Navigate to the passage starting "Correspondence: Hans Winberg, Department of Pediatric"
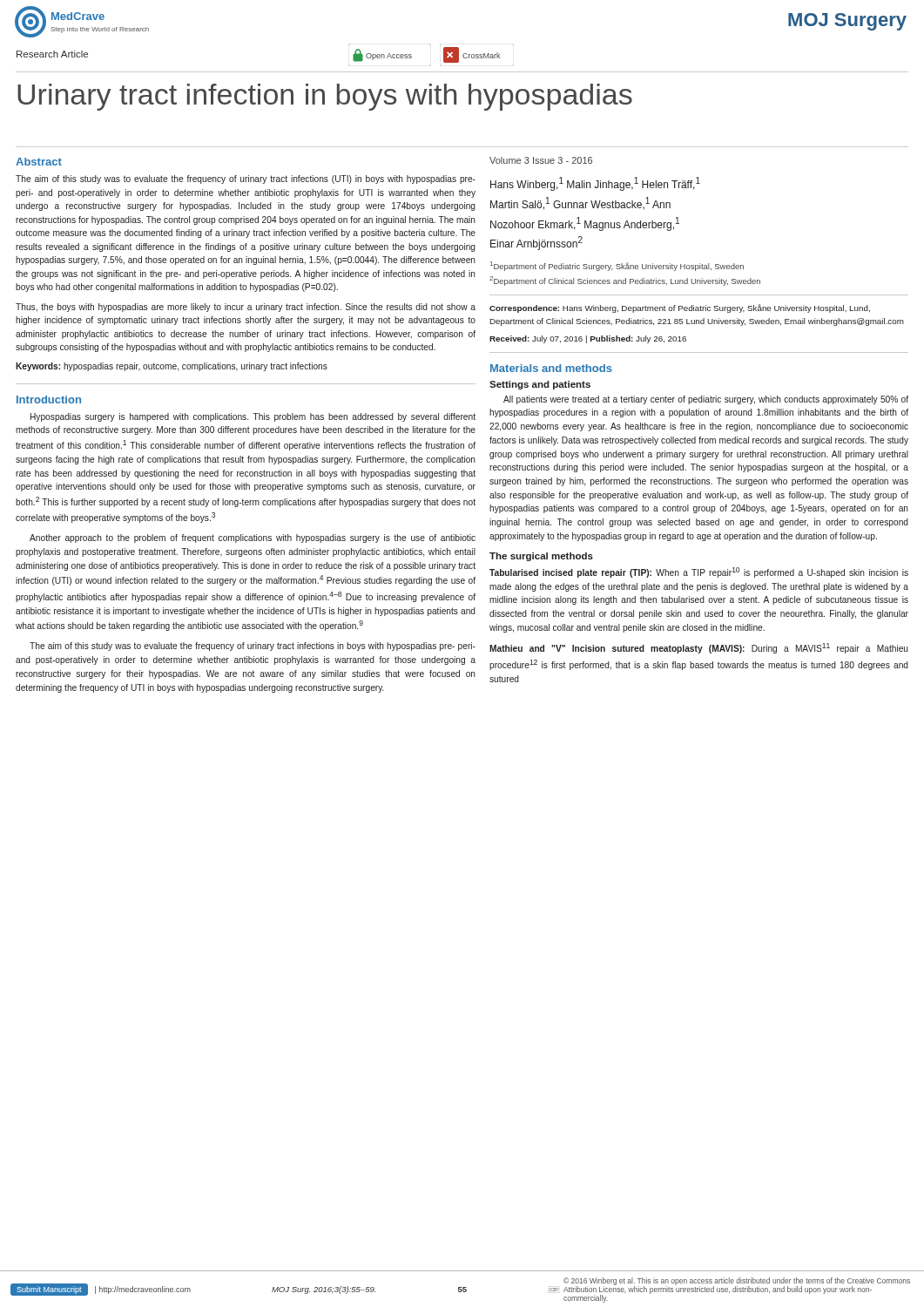 coord(697,315)
